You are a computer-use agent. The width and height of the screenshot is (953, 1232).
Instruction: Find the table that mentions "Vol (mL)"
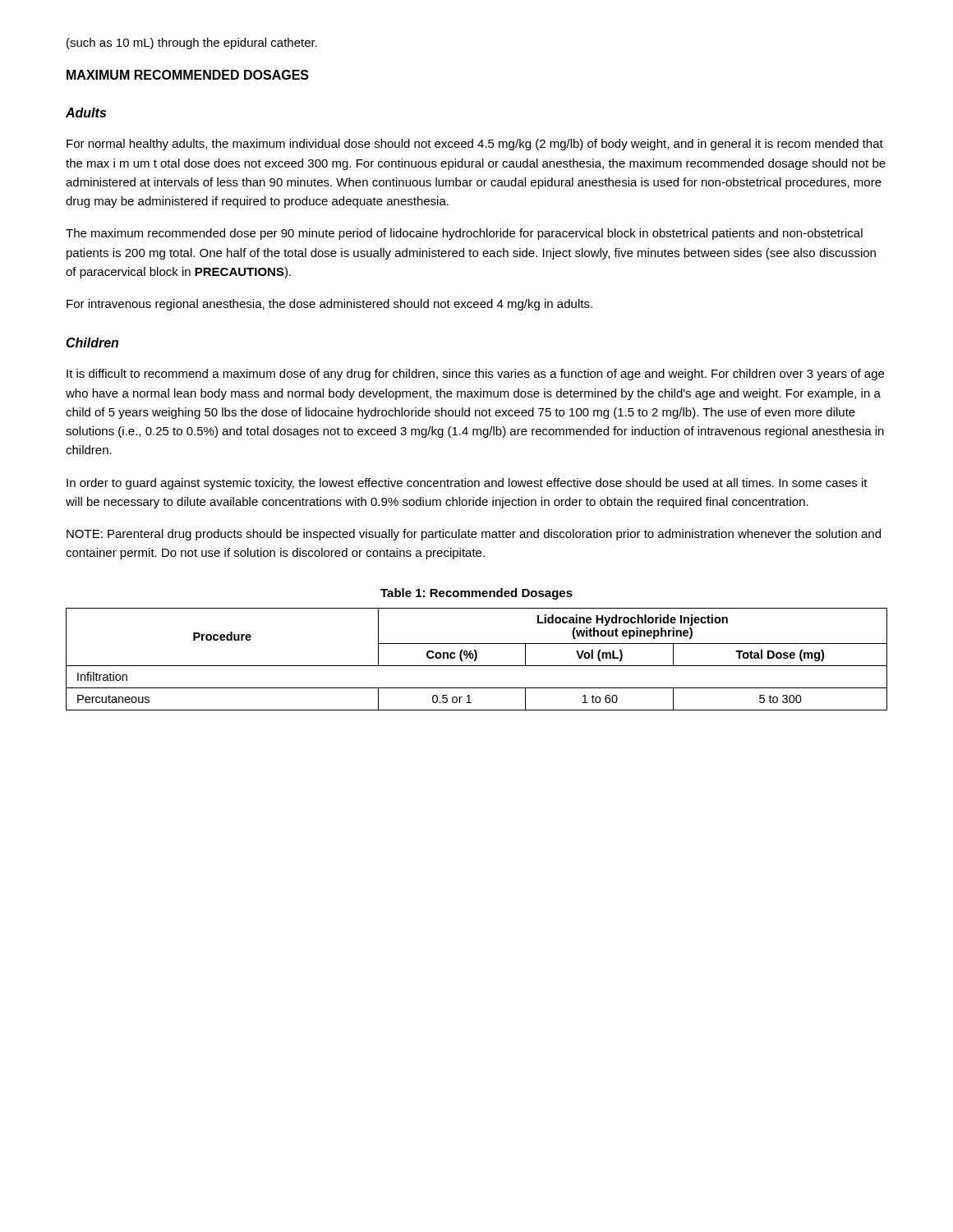coord(476,659)
